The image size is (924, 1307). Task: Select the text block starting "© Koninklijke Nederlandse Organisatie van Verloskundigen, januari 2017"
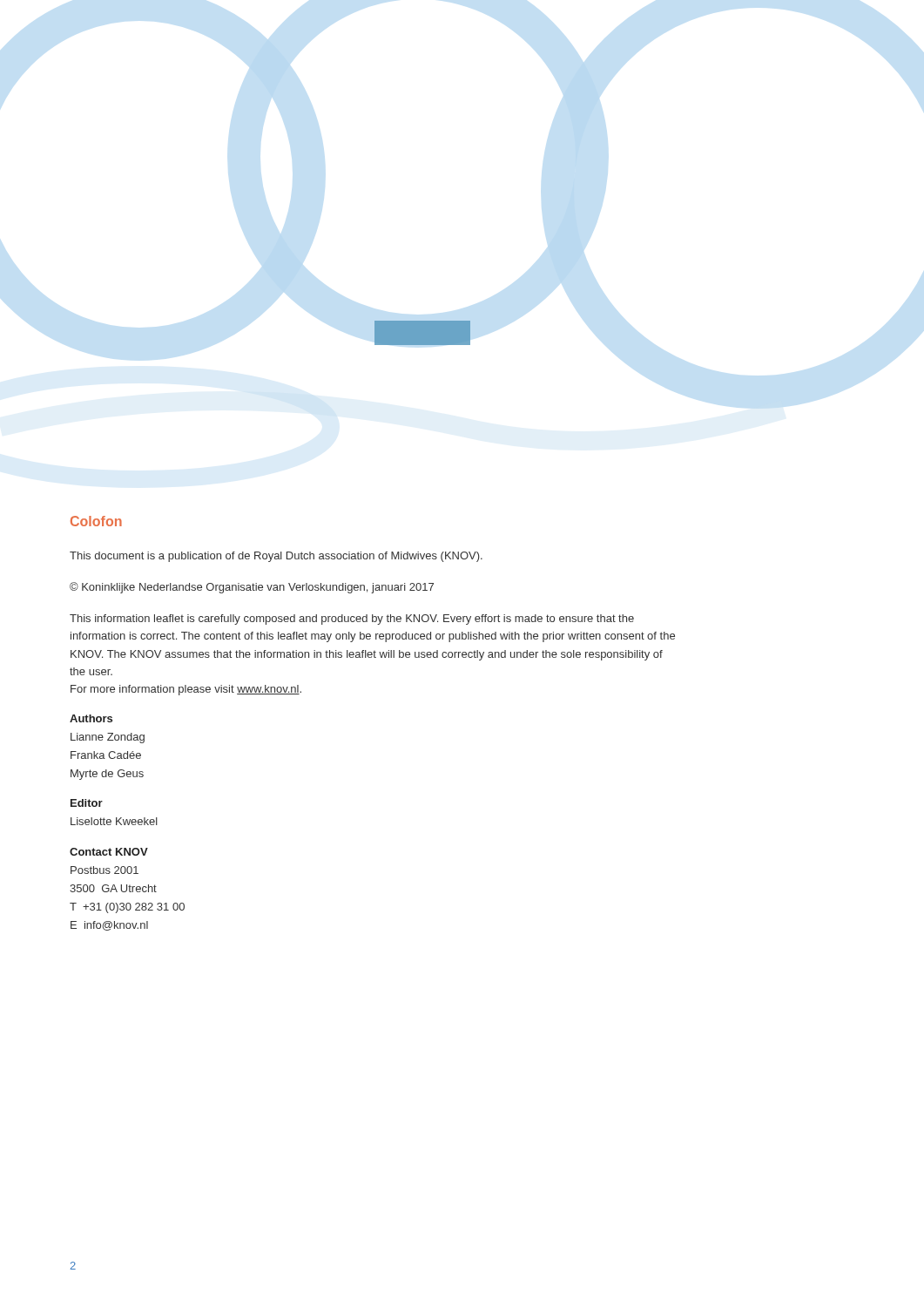[x=252, y=587]
